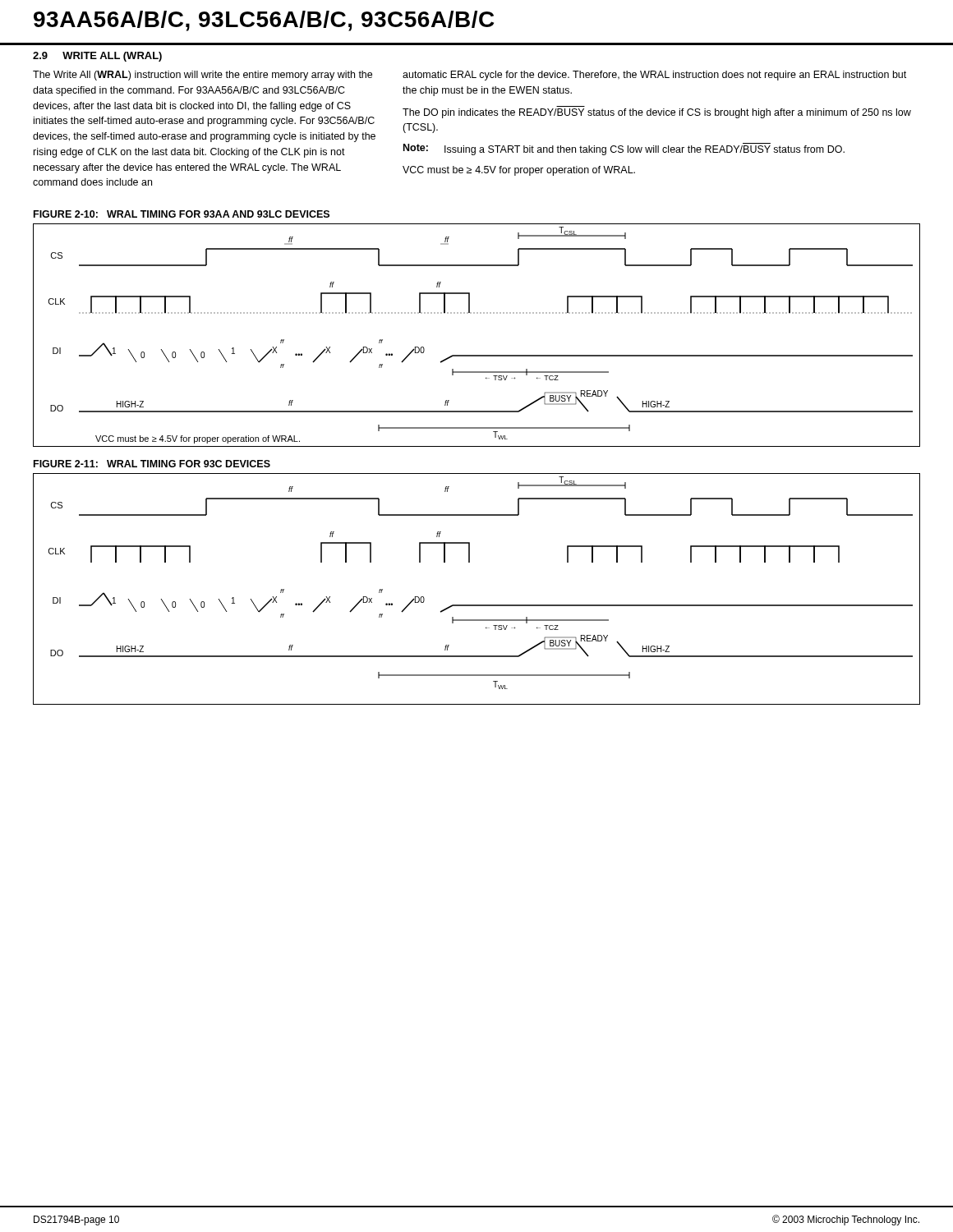953x1232 pixels.
Task: Locate the title that reads "93AA56A/B/C, 93LC56A/B/C, 93C56A/B/C"
Action: tap(264, 19)
